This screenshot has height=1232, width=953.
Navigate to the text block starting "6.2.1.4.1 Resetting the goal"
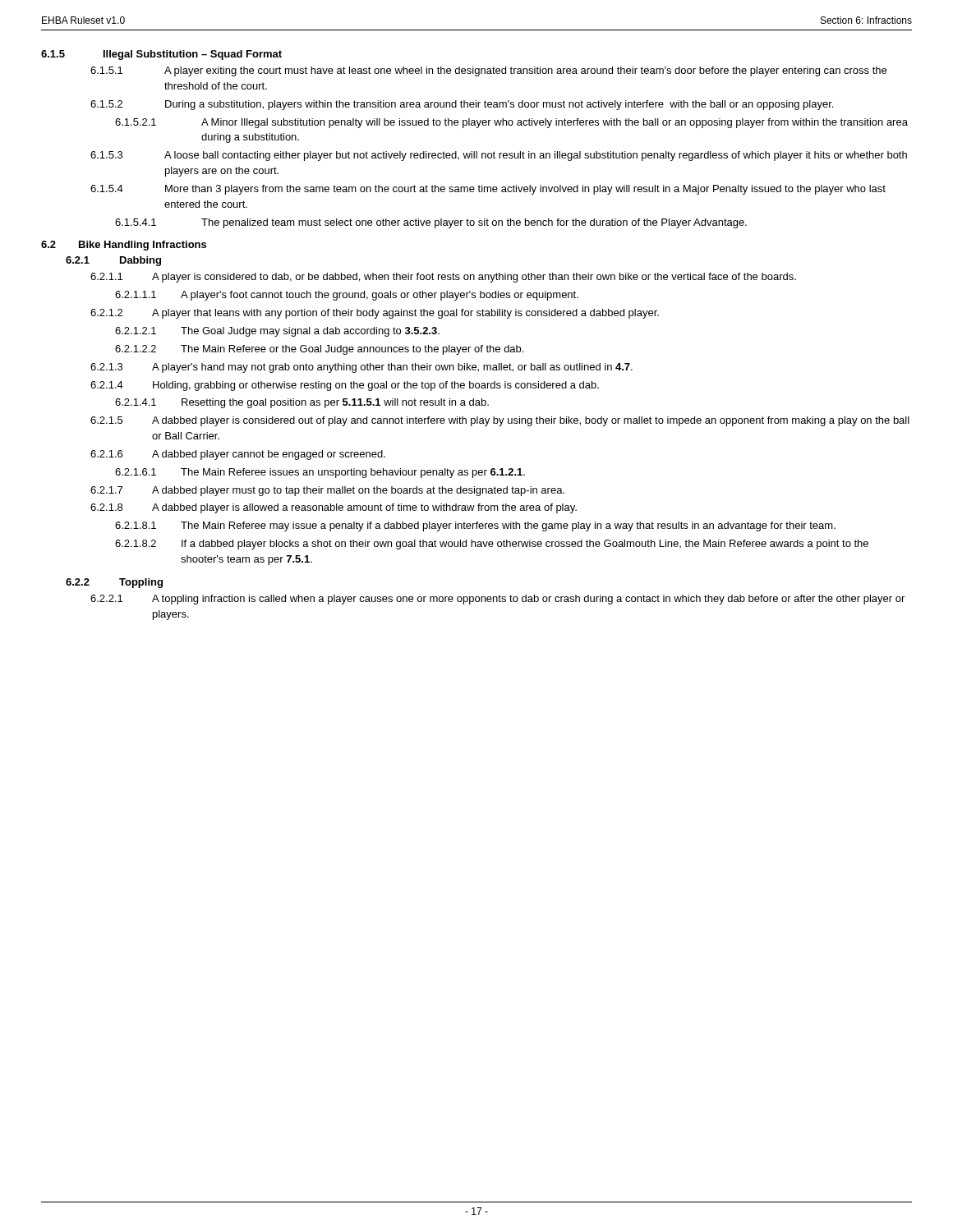(302, 403)
